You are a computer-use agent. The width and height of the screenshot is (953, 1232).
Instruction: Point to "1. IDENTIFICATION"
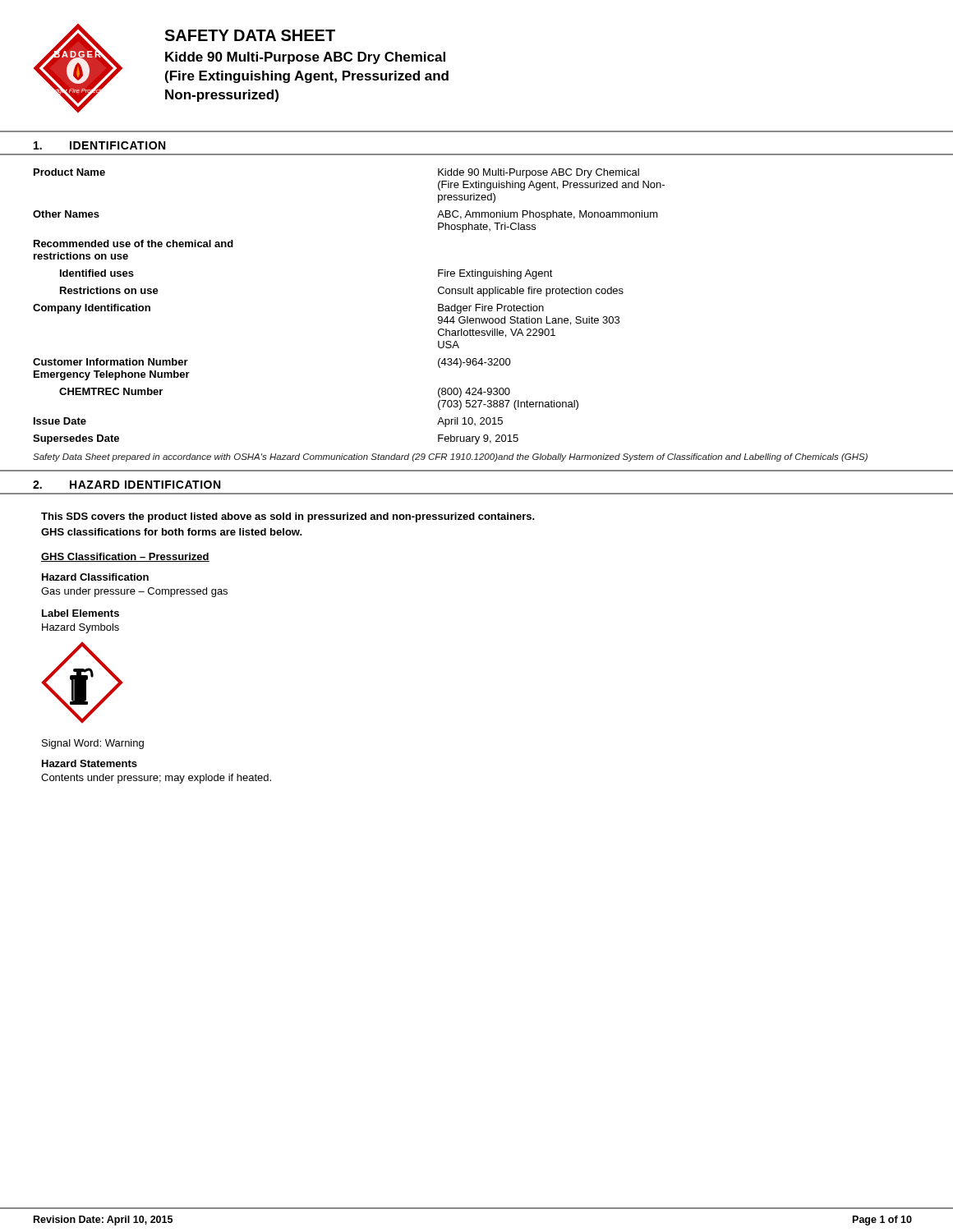100,145
